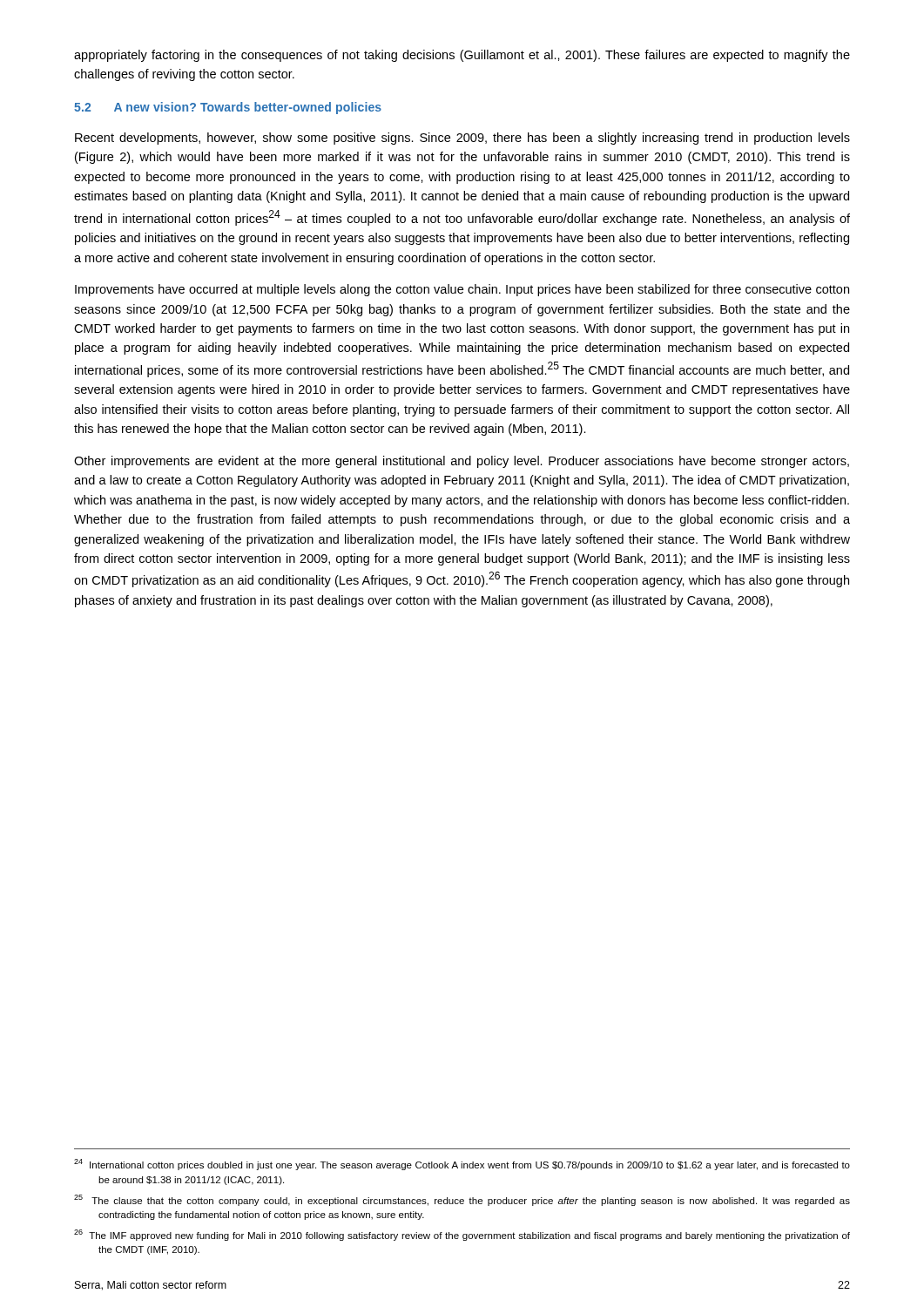Find the region starting "24 International cotton prices doubled in just"
Image resolution: width=924 pixels, height=1307 pixels.
pyautogui.click(x=462, y=1171)
